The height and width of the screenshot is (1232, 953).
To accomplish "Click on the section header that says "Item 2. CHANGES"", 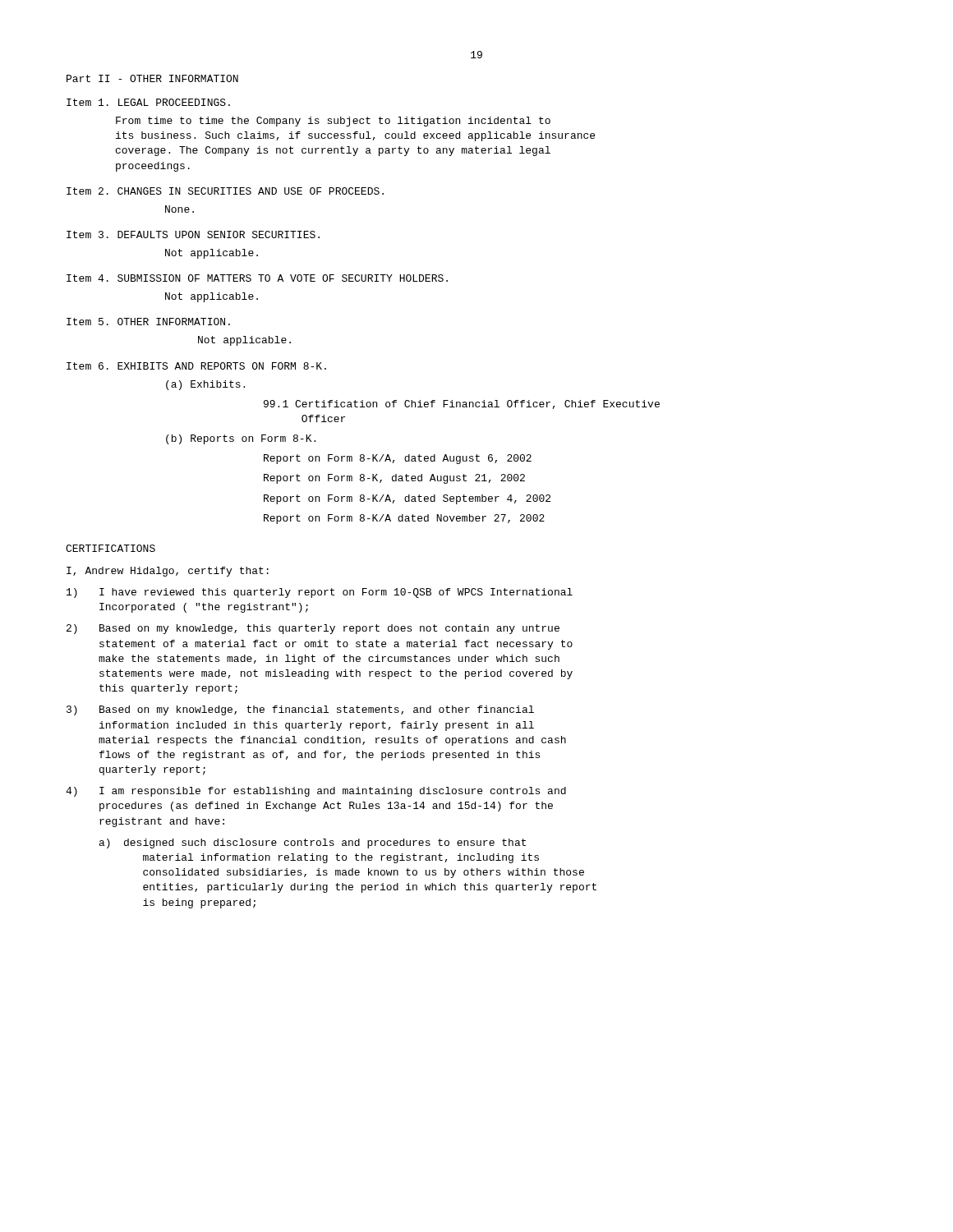I will click(x=226, y=192).
